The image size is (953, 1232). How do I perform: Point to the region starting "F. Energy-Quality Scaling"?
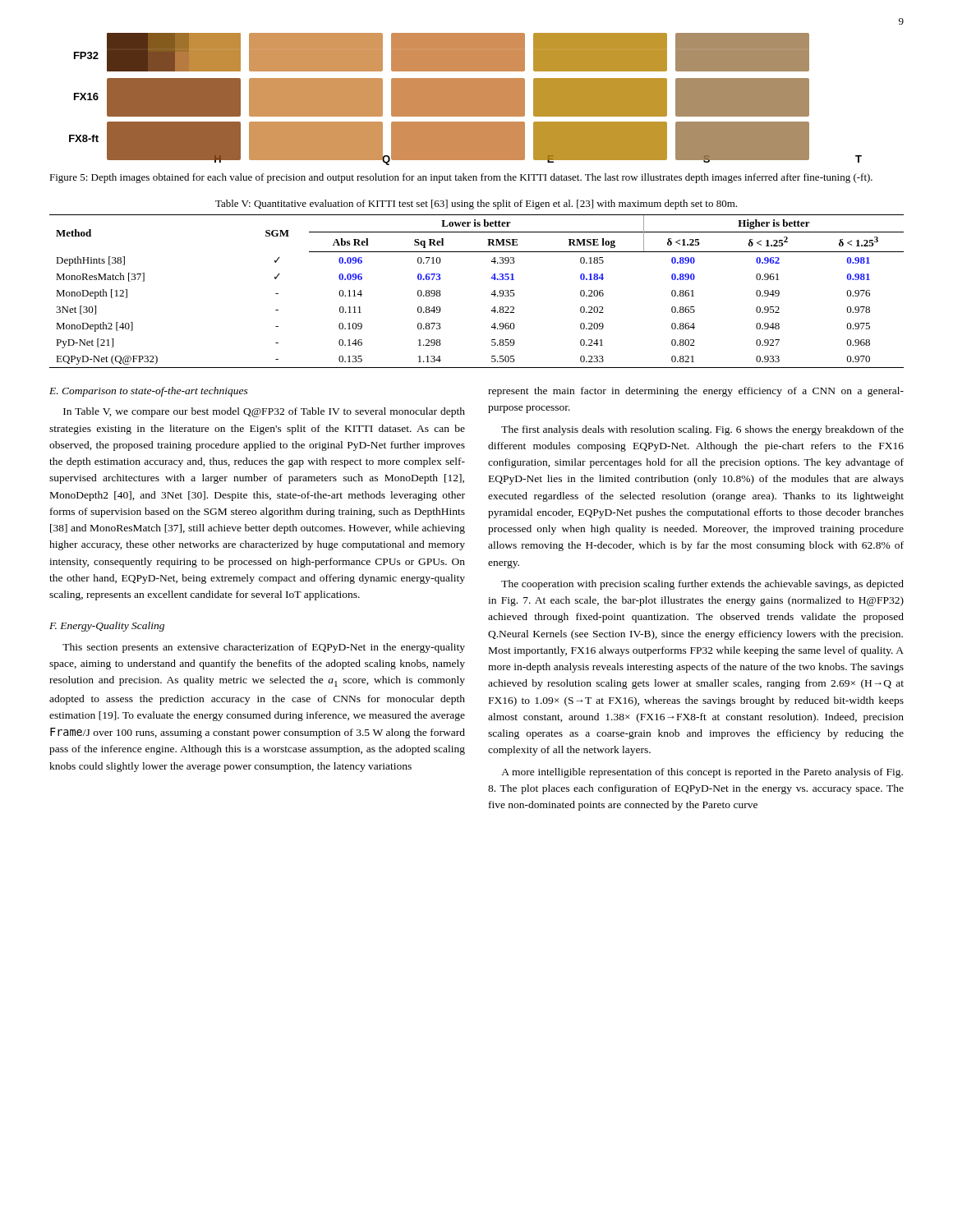107,626
